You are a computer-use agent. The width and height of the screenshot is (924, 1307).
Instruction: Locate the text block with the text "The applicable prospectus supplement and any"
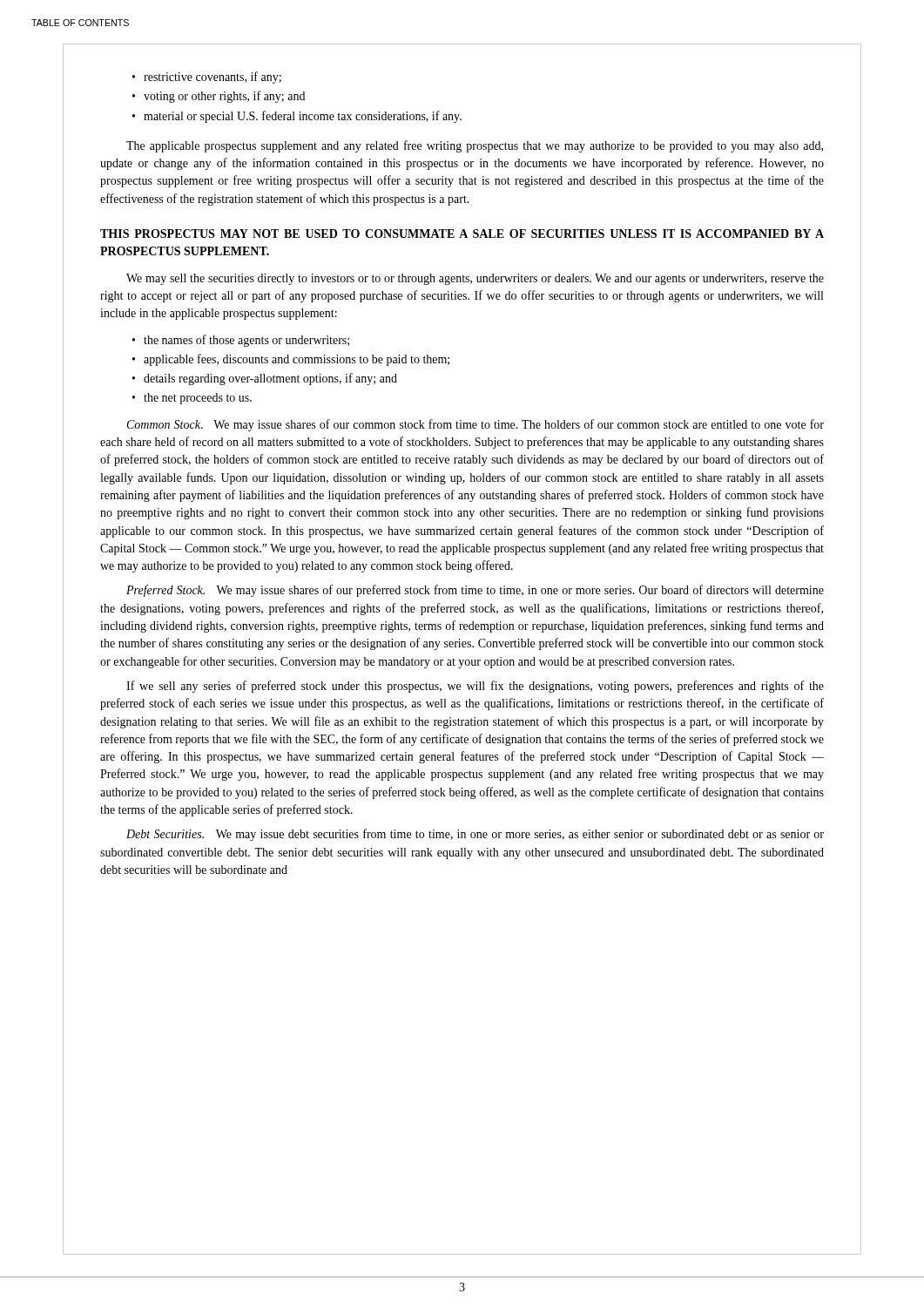pyautogui.click(x=462, y=172)
